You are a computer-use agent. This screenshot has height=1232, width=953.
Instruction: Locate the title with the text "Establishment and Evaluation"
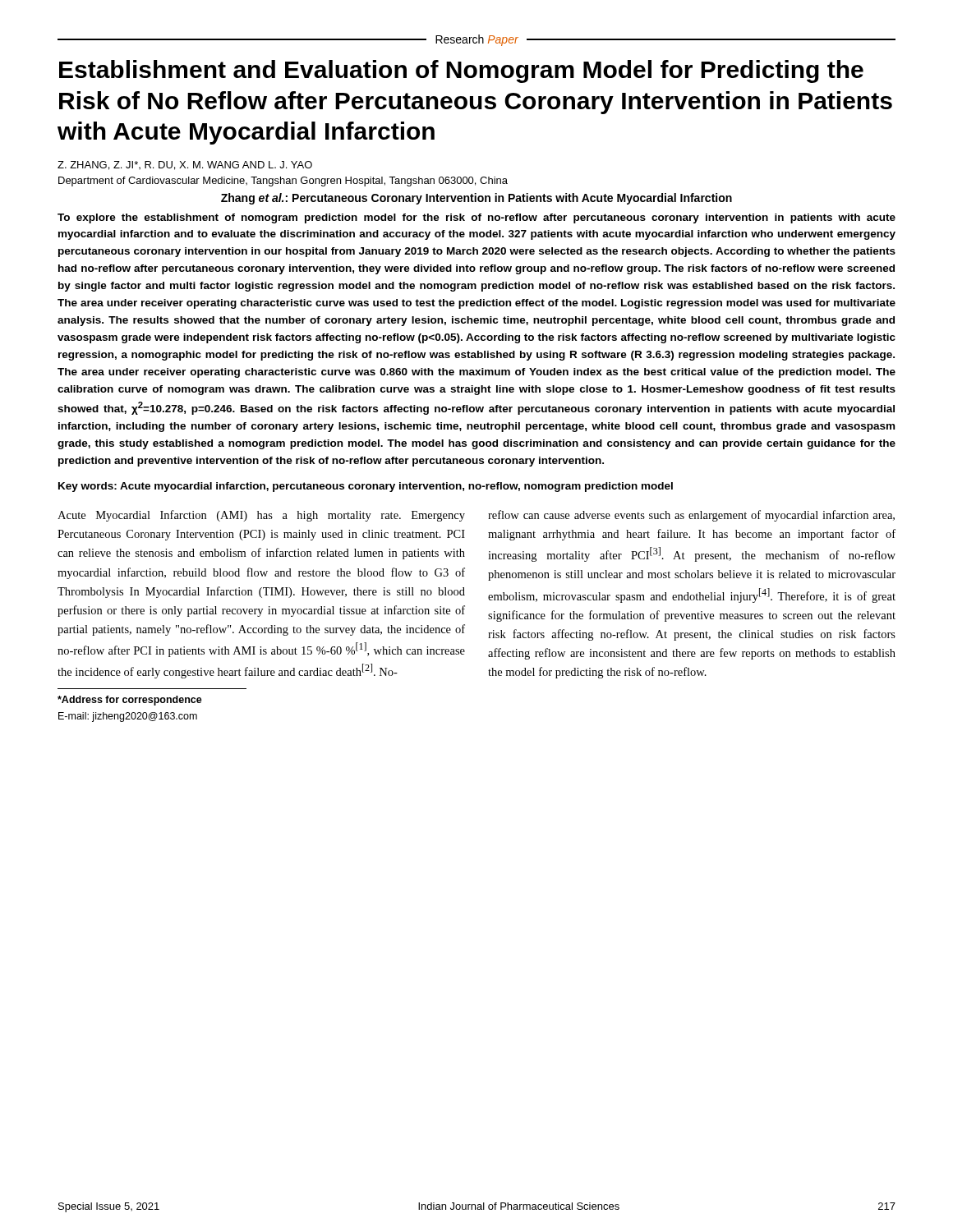coord(476,100)
